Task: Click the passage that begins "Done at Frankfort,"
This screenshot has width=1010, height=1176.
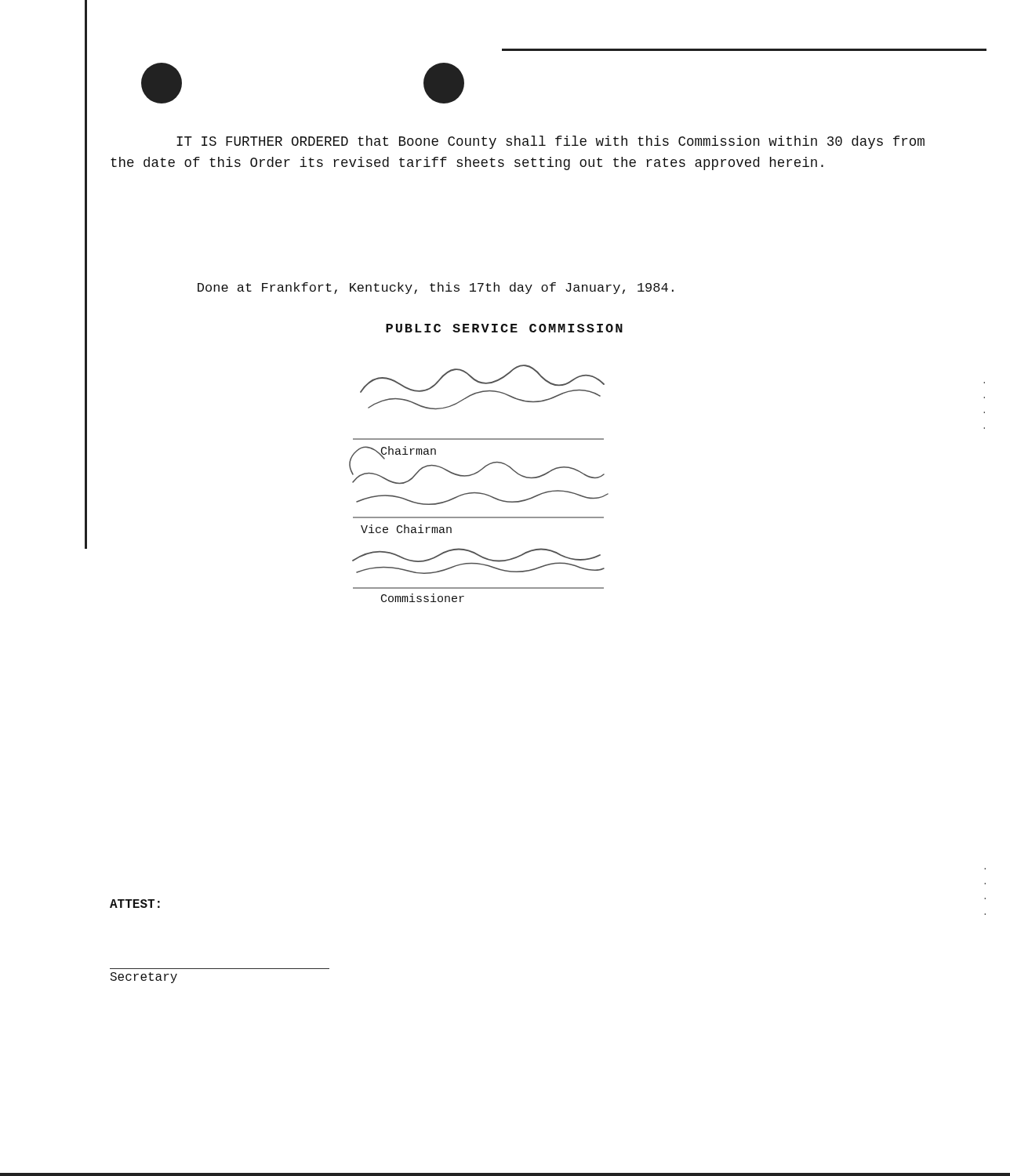Action: tap(421, 288)
